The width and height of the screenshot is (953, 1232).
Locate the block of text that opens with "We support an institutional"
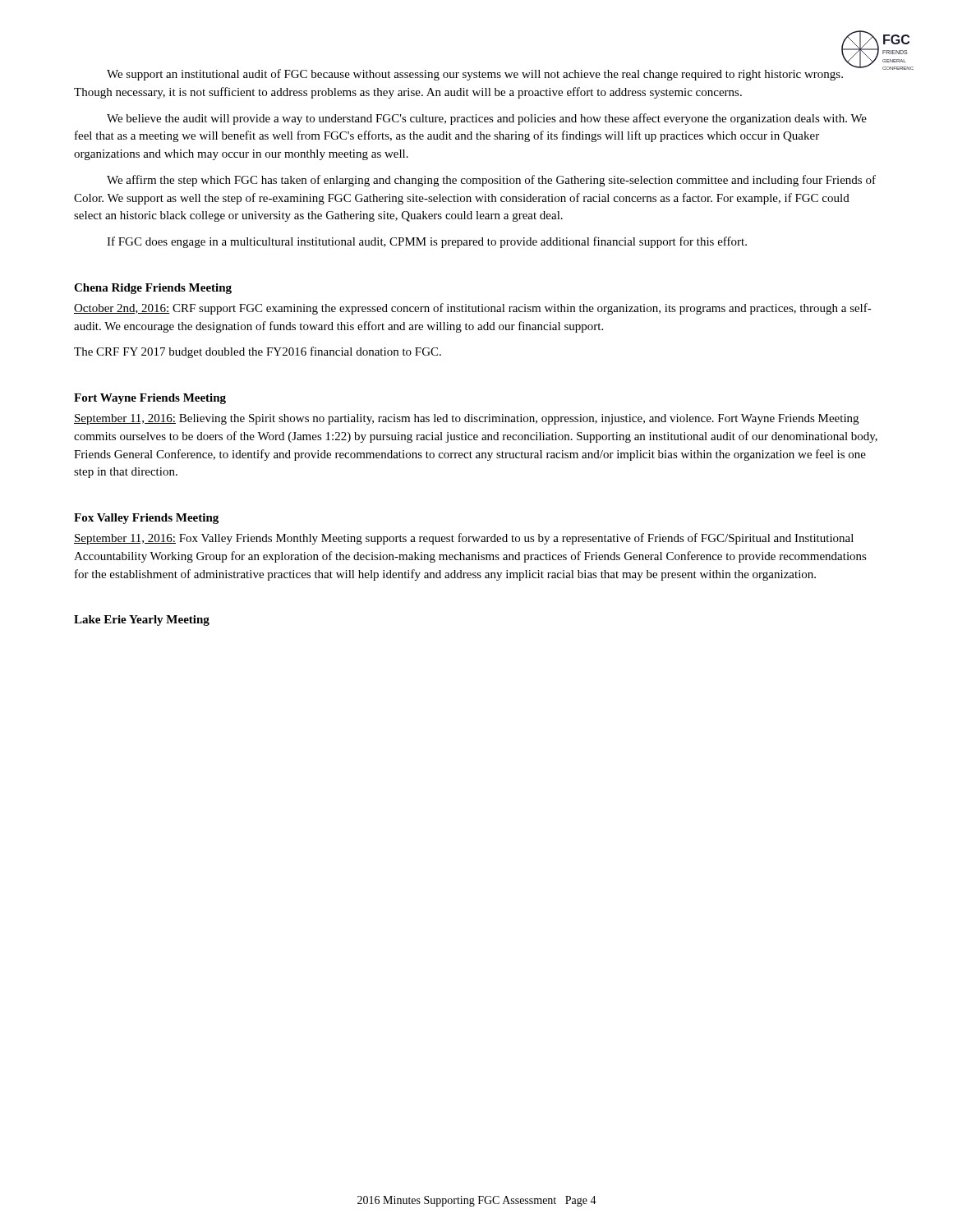click(x=476, y=84)
